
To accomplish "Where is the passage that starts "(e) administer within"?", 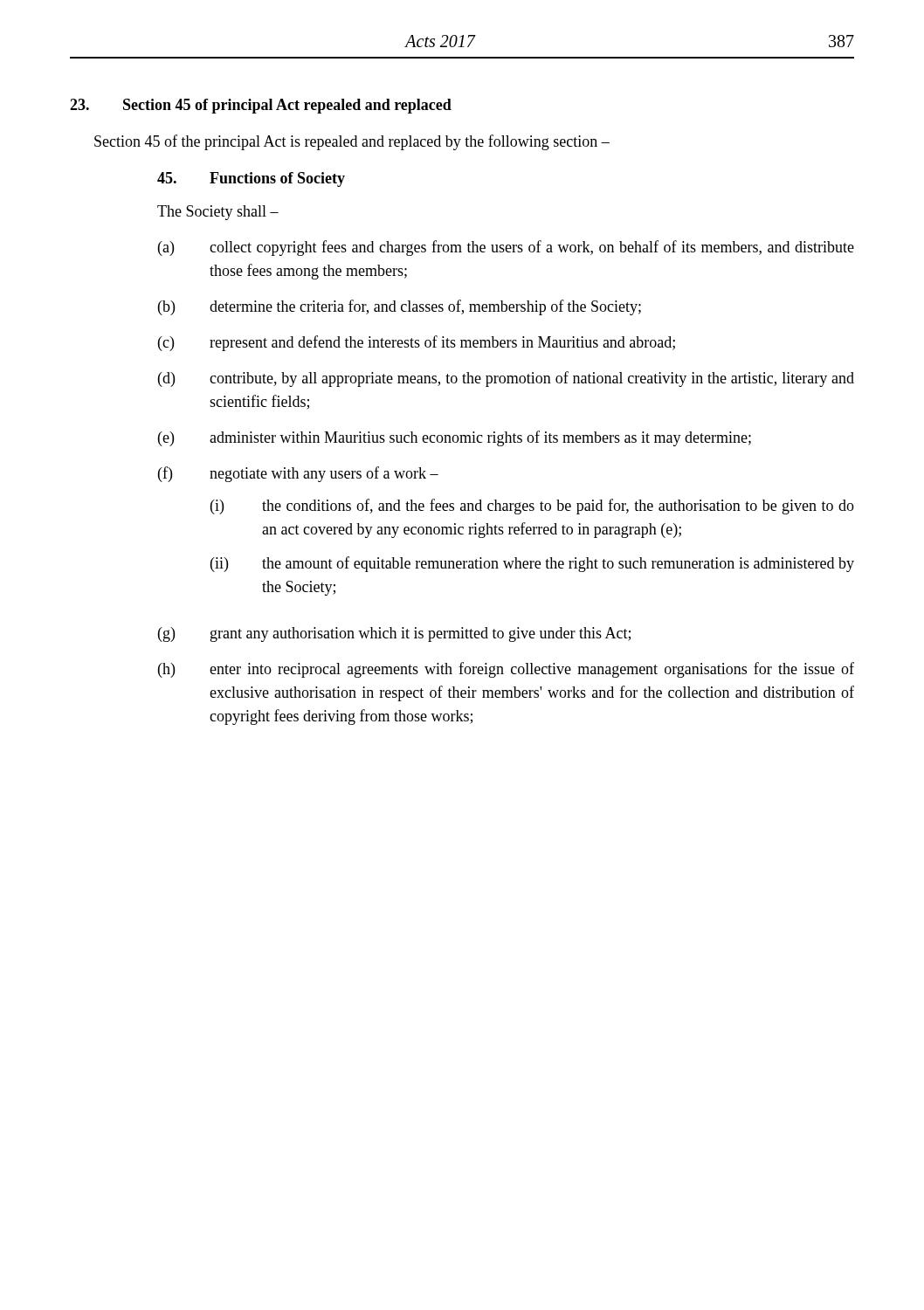I will tap(506, 438).
